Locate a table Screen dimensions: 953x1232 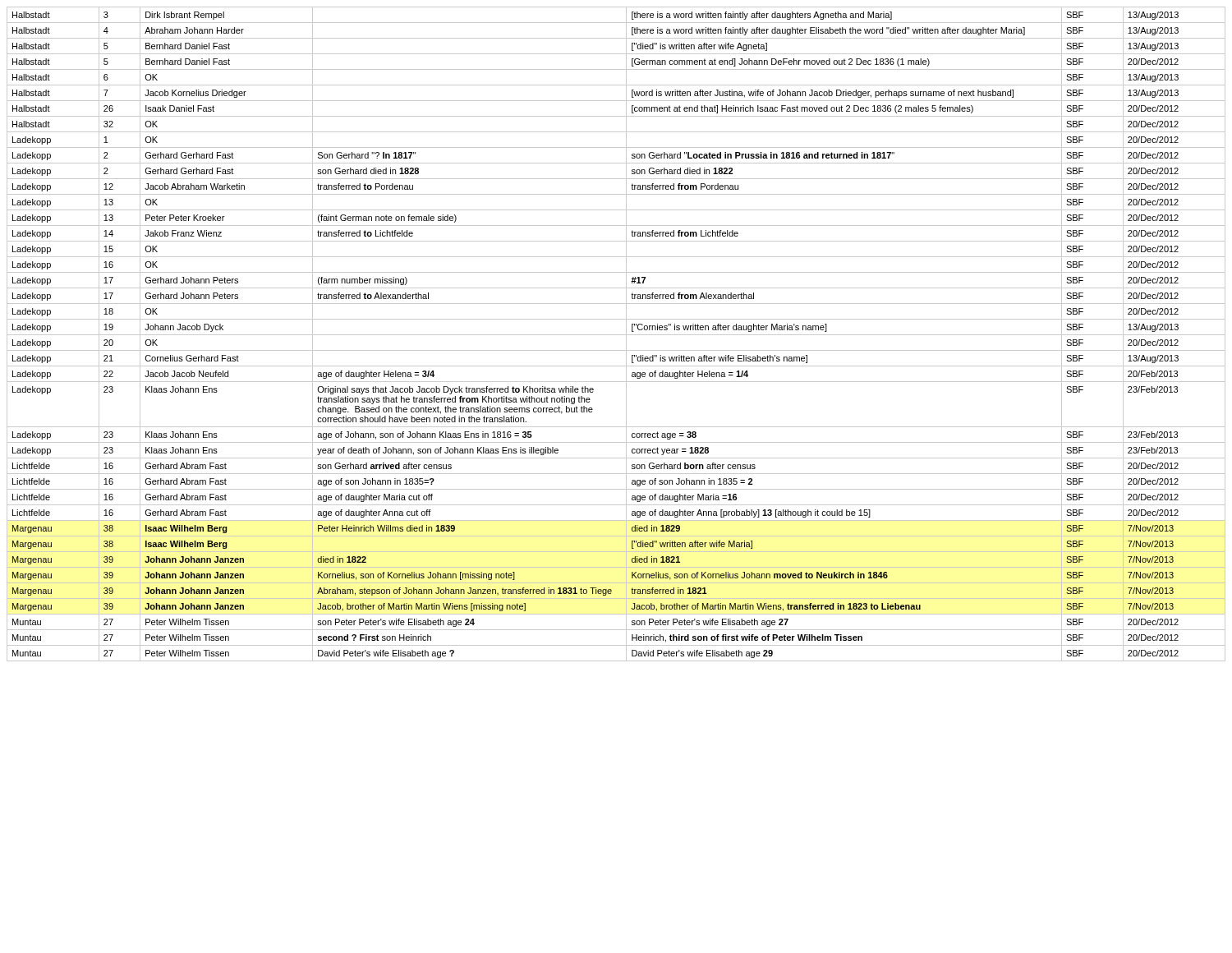point(616,334)
